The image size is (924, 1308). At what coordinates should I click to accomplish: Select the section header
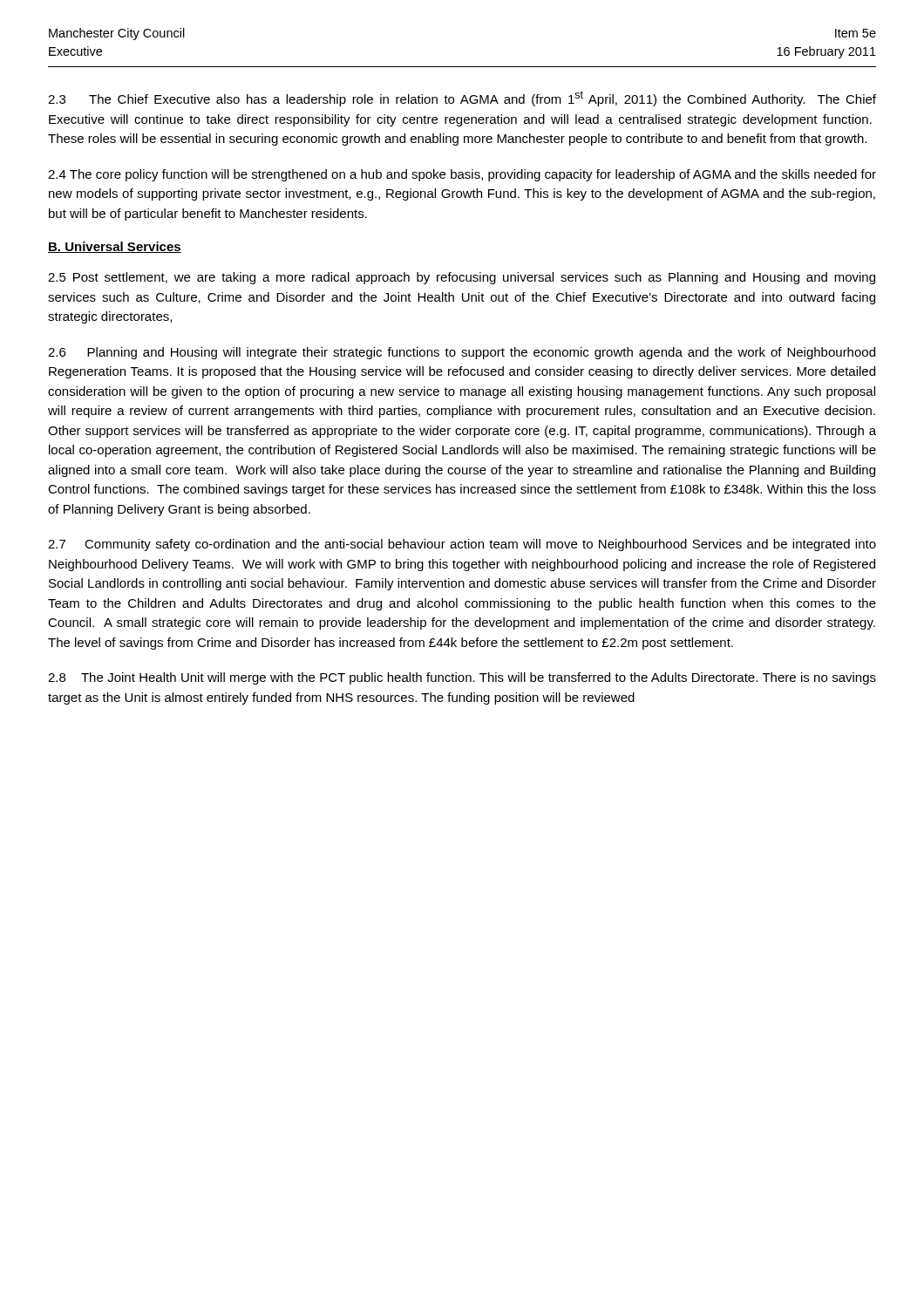tap(114, 246)
